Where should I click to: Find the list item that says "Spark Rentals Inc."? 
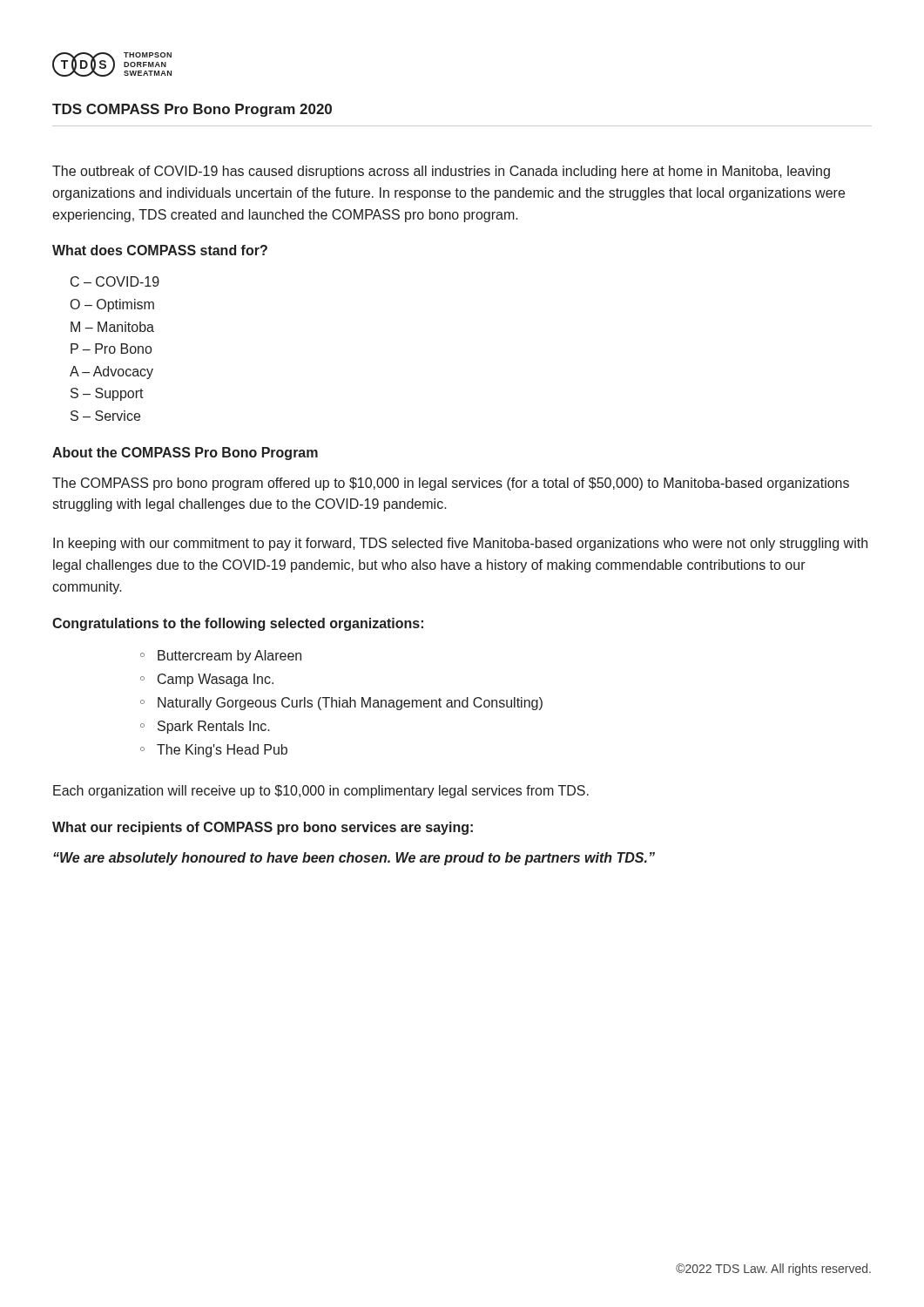214,726
